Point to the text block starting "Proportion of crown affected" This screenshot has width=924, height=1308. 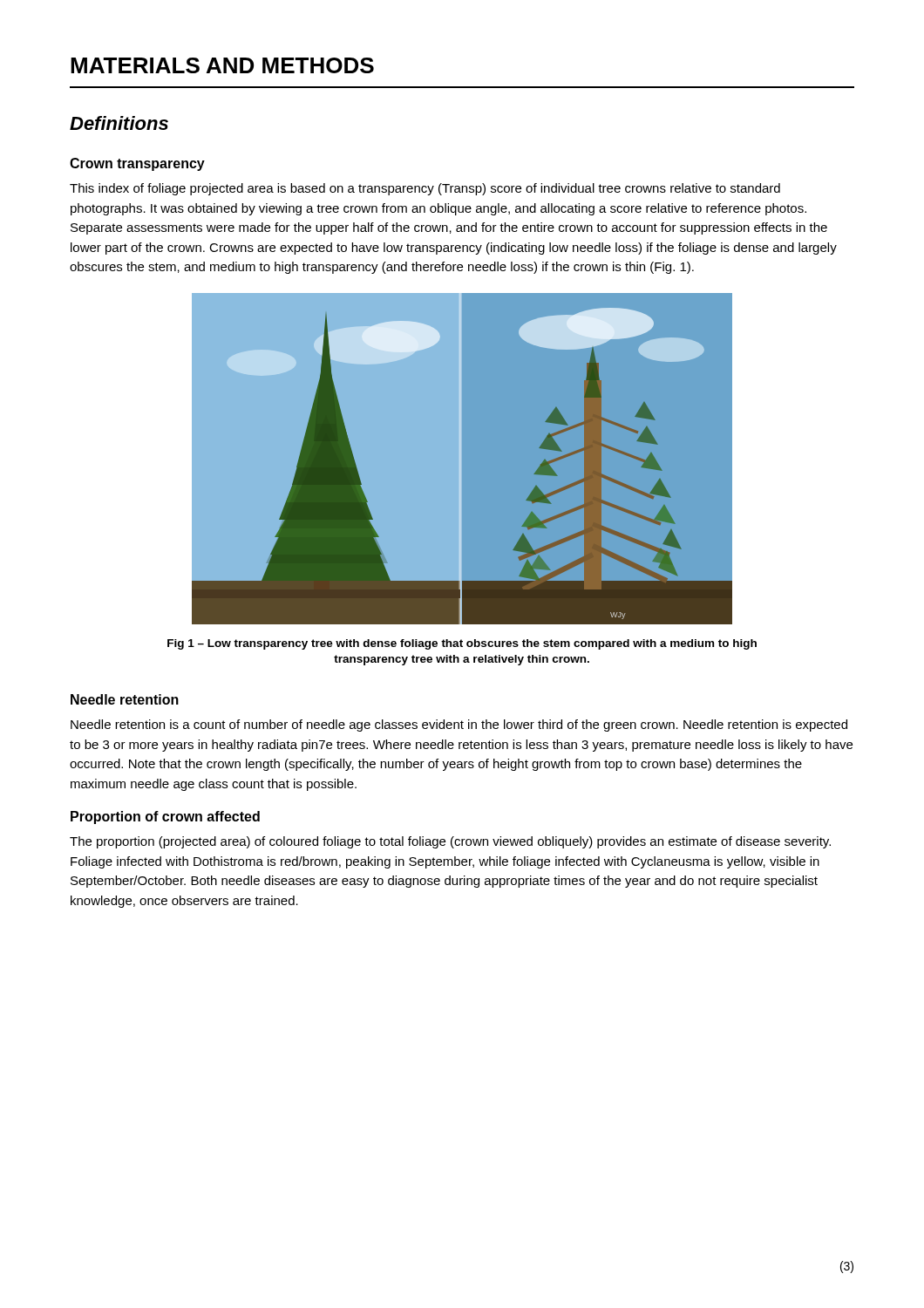(x=165, y=818)
